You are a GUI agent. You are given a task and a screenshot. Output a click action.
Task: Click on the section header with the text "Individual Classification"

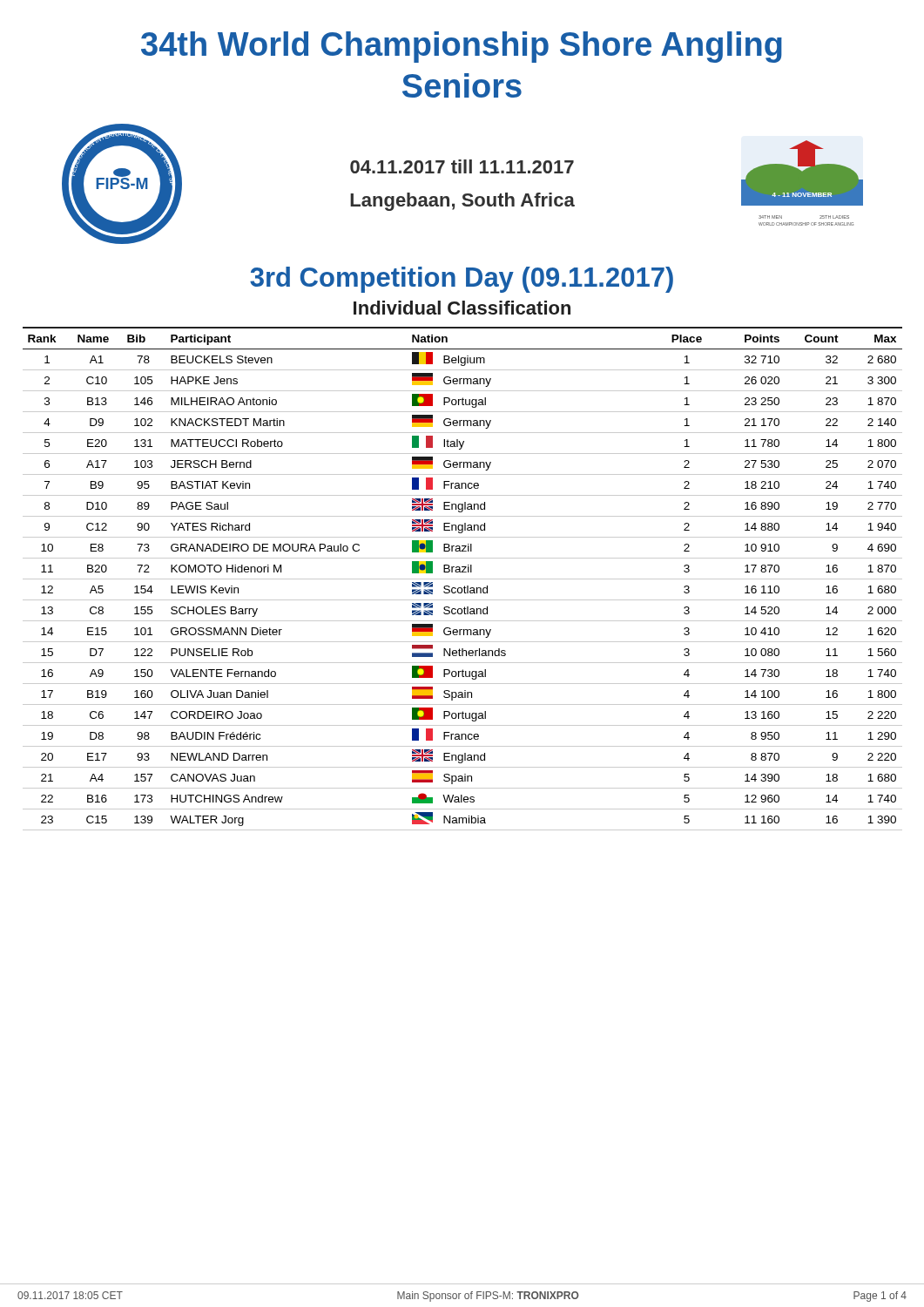[x=462, y=308]
